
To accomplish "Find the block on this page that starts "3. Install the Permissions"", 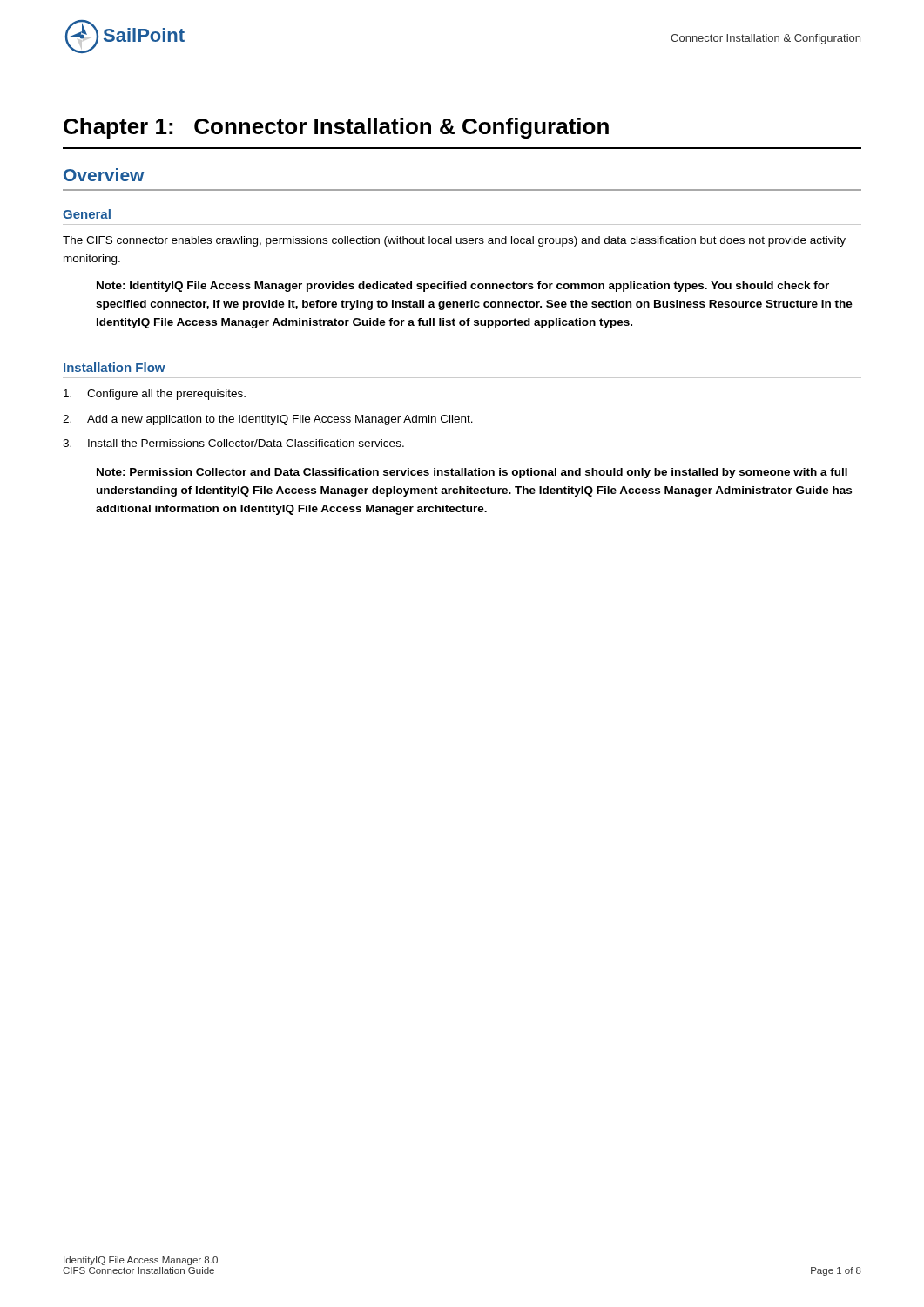I will click(233, 443).
